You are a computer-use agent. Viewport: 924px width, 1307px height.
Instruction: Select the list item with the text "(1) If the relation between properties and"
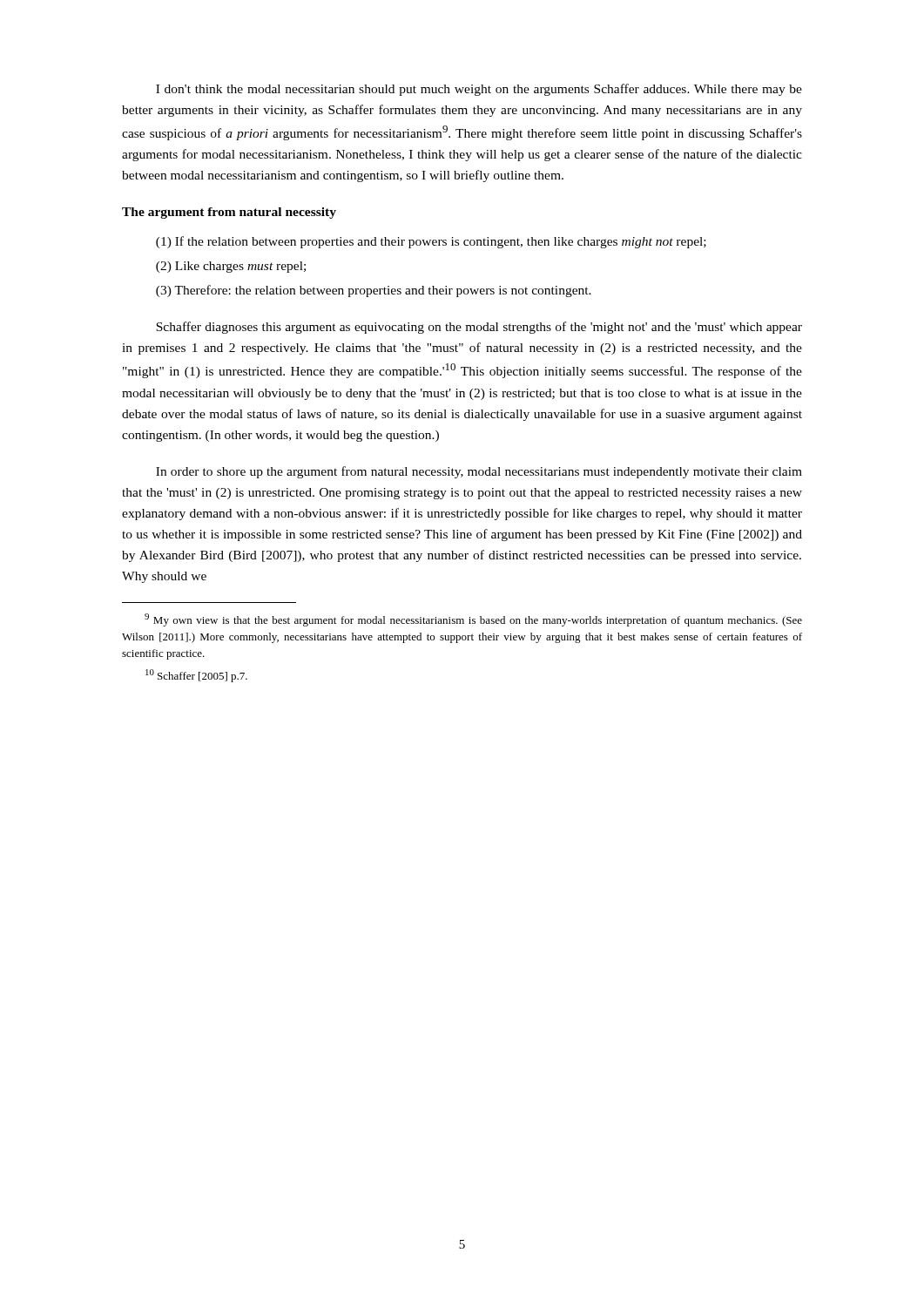(431, 241)
